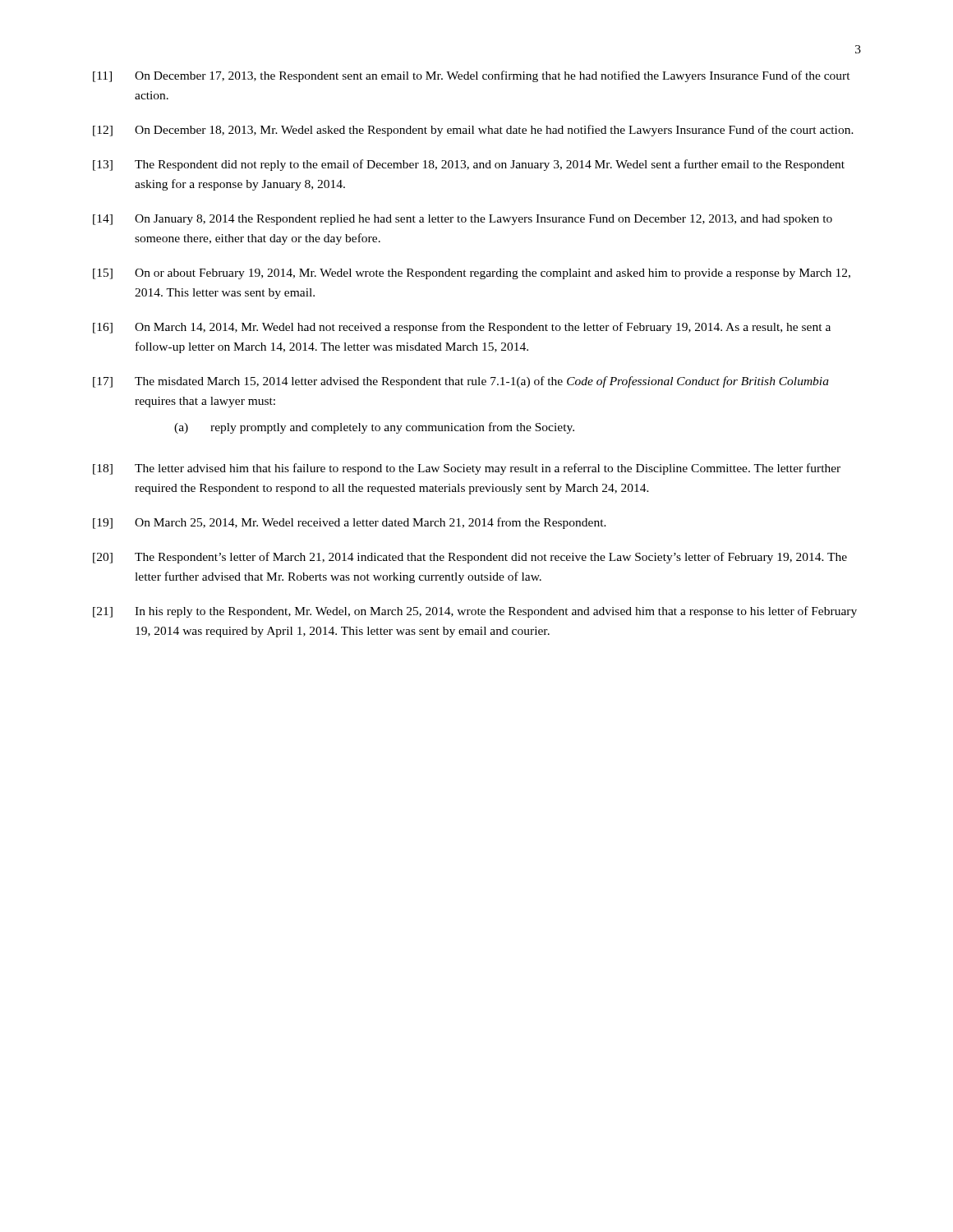
Task: Click on the list item with the text "[20] The Respondent’s letter"
Action: (x=476, y=567)
